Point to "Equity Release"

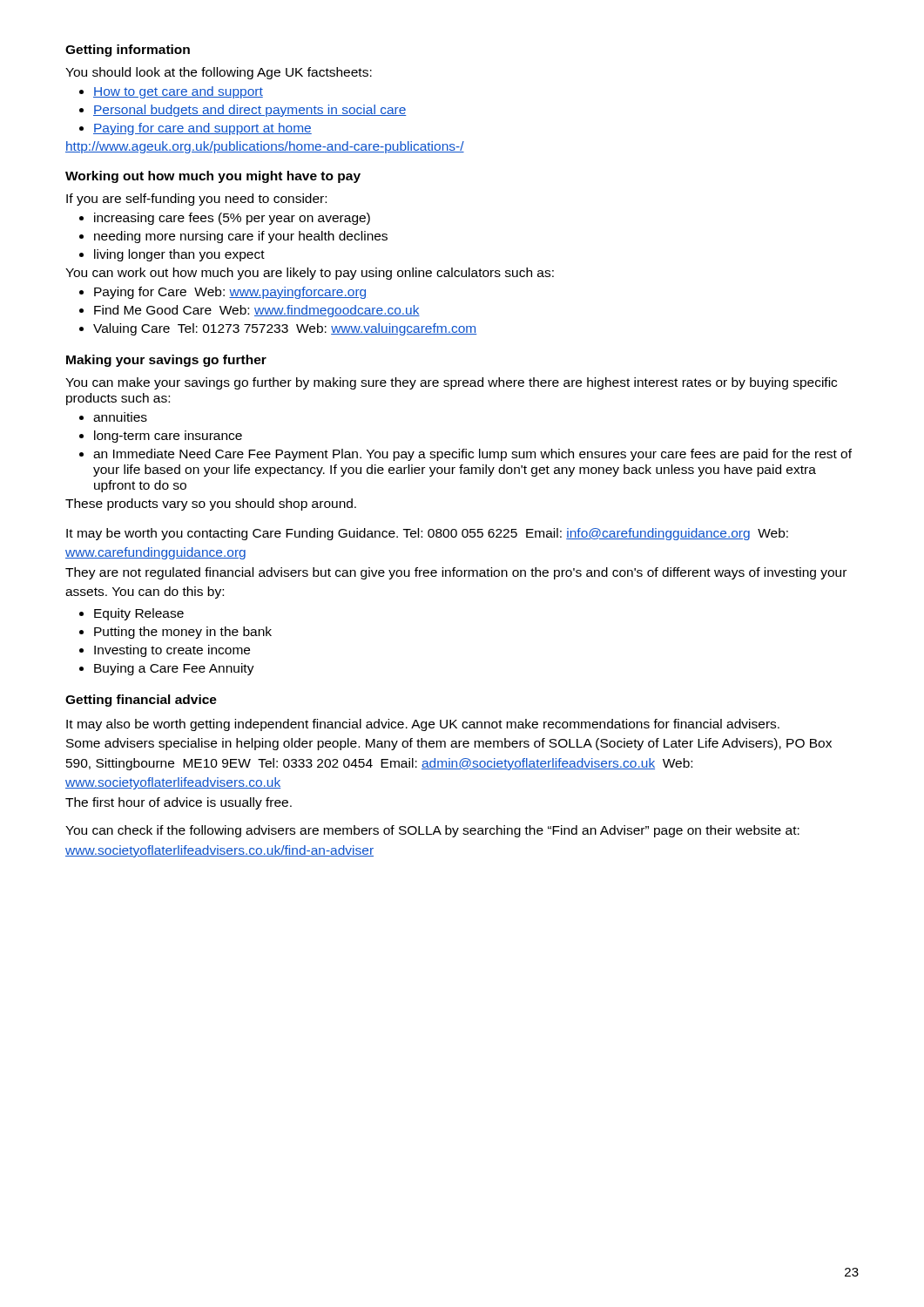(x=139, y=613)
